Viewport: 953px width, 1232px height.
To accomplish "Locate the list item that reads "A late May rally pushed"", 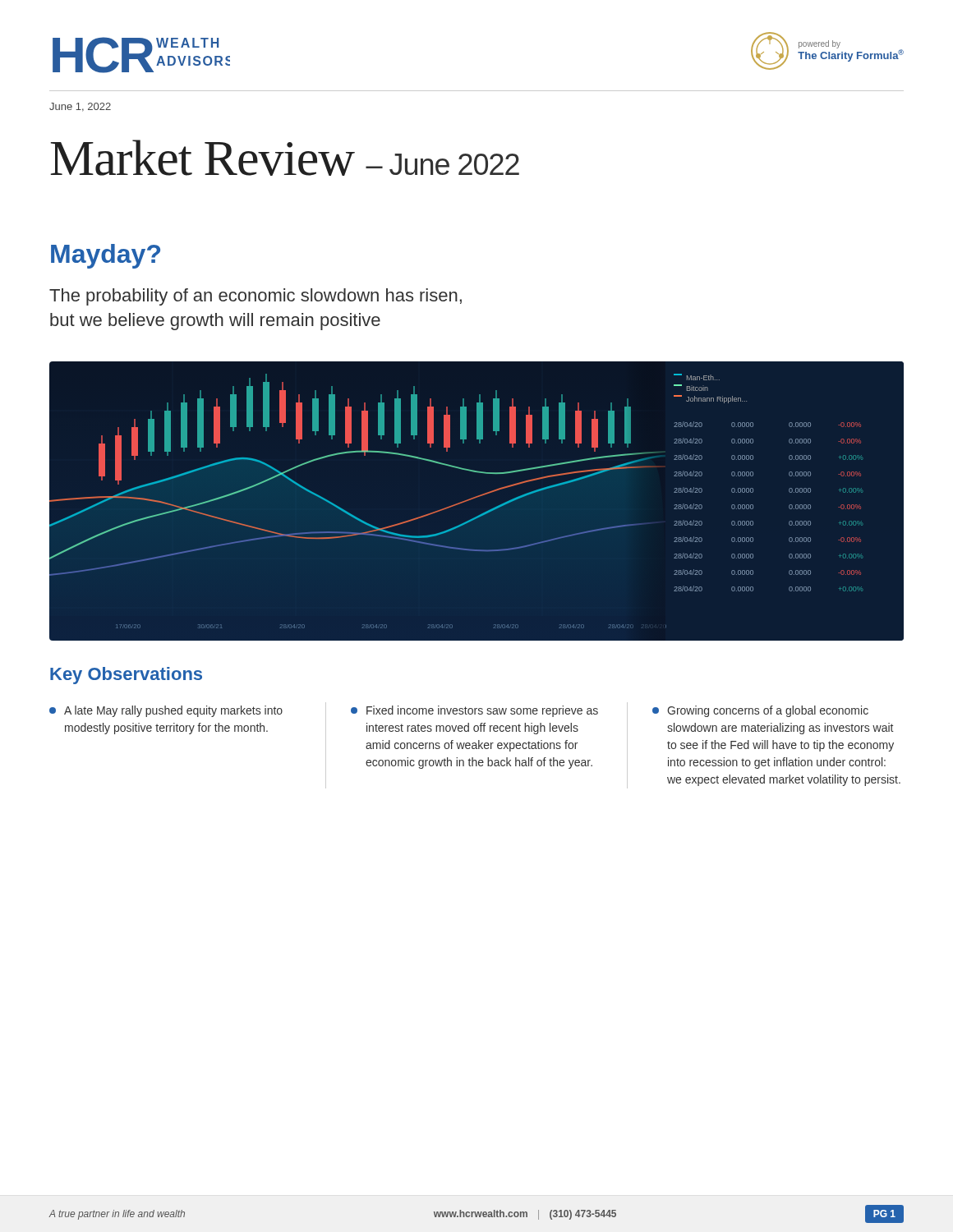I will (175, 719).
